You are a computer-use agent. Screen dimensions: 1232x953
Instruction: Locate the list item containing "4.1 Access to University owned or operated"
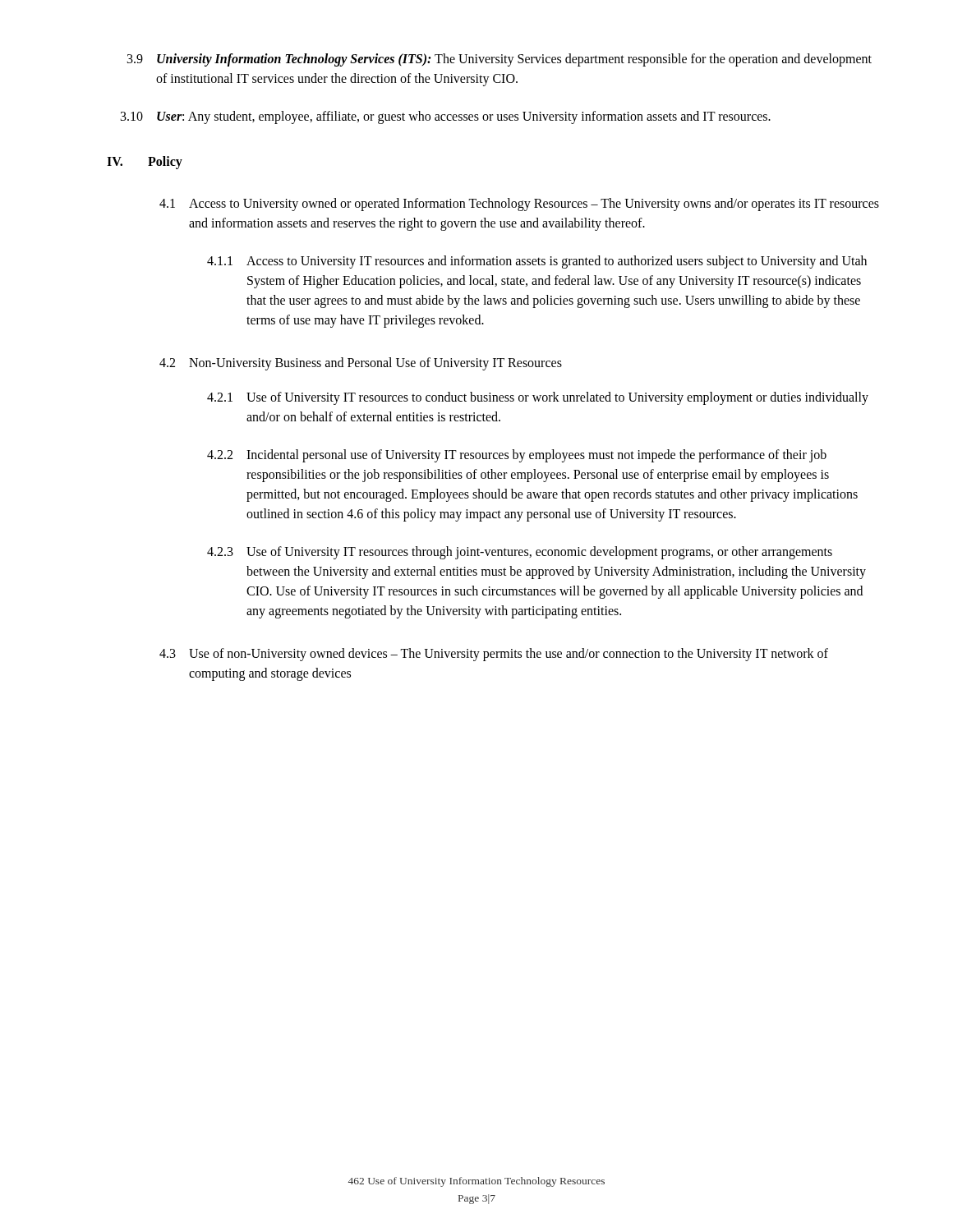509,214
